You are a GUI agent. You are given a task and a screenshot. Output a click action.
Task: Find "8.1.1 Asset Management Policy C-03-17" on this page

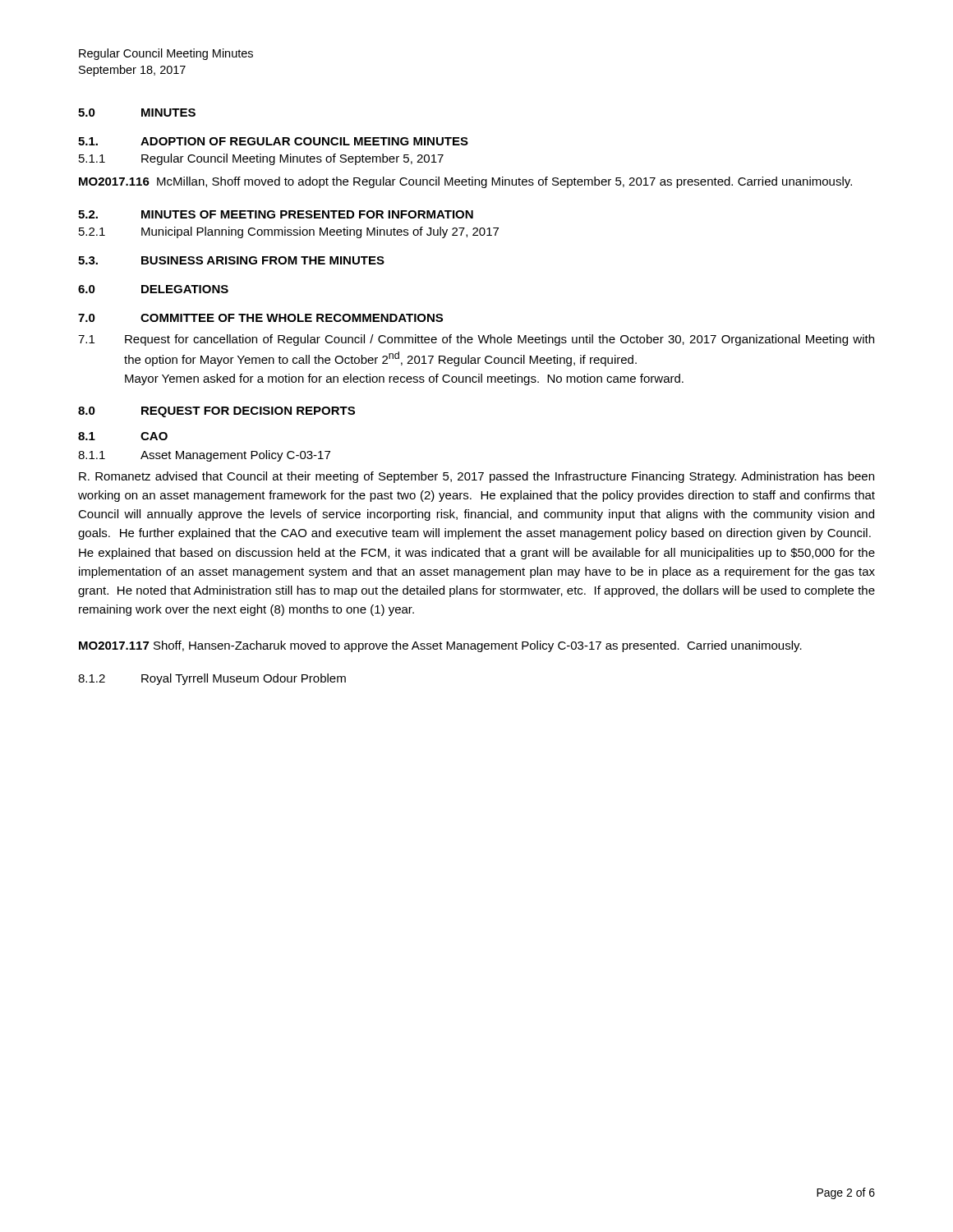(204, 454)
